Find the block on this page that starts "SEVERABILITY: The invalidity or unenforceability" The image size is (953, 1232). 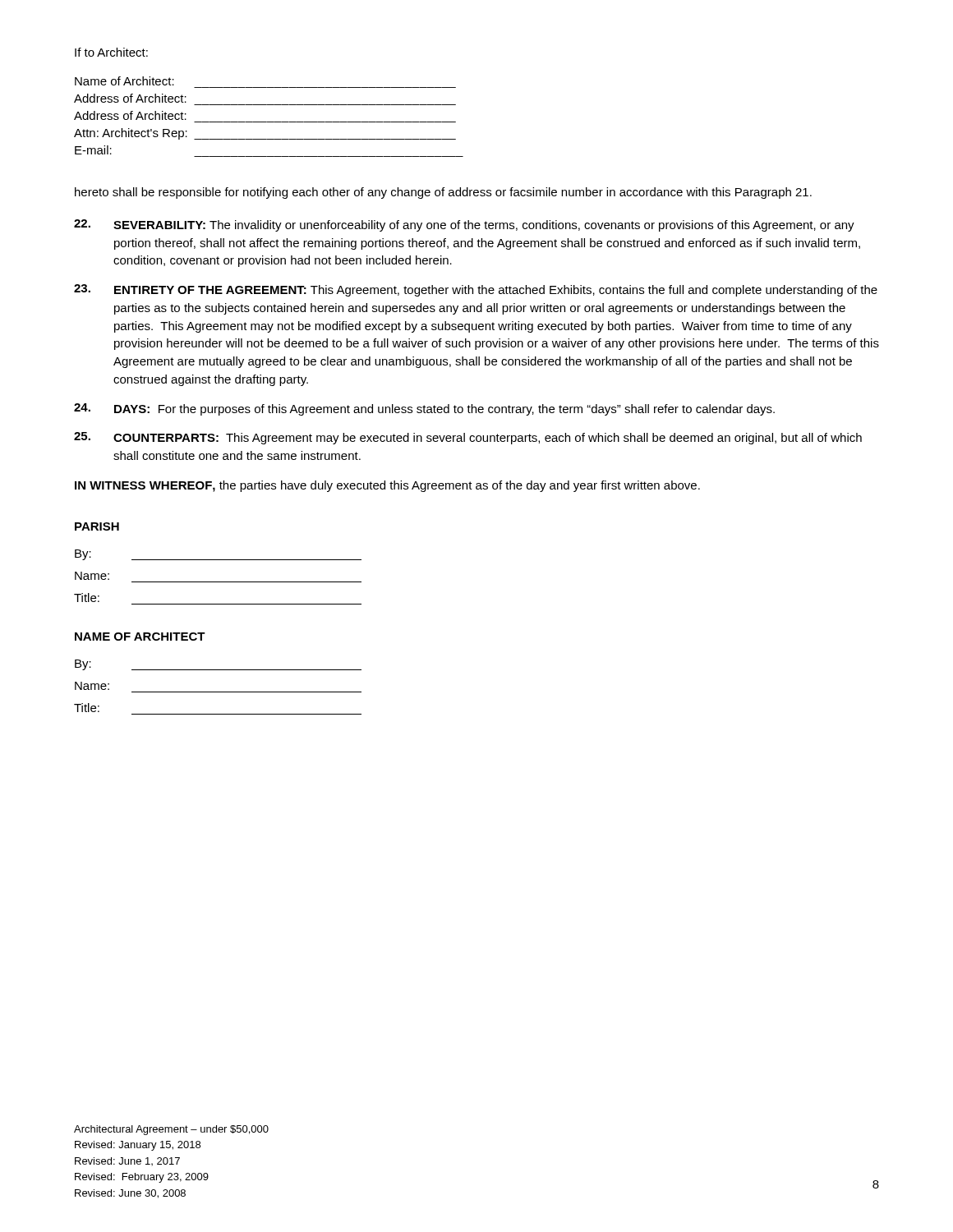[x=476, y=243]
